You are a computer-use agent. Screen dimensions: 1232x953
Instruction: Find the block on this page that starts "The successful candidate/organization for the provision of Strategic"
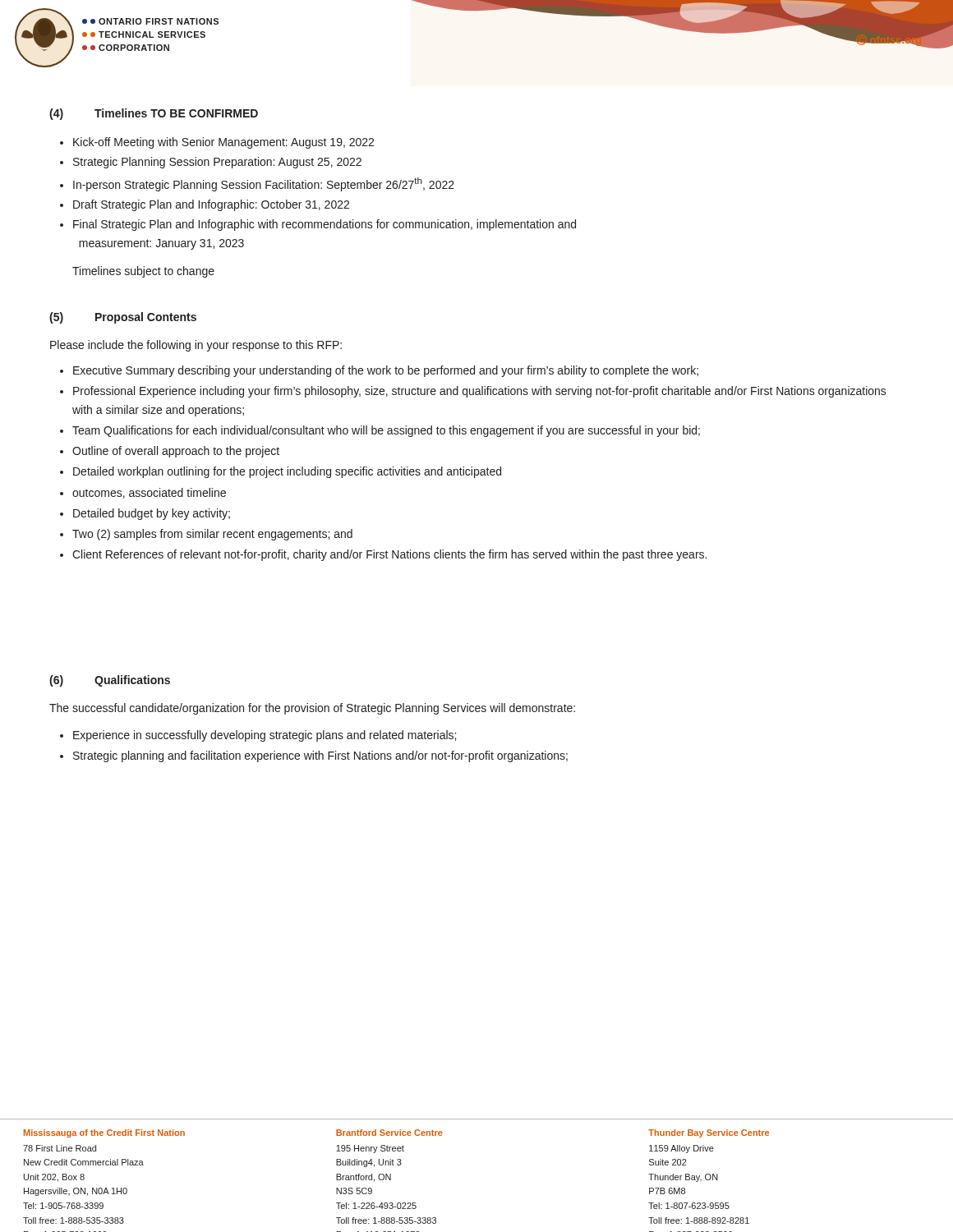tap(313, 708)
